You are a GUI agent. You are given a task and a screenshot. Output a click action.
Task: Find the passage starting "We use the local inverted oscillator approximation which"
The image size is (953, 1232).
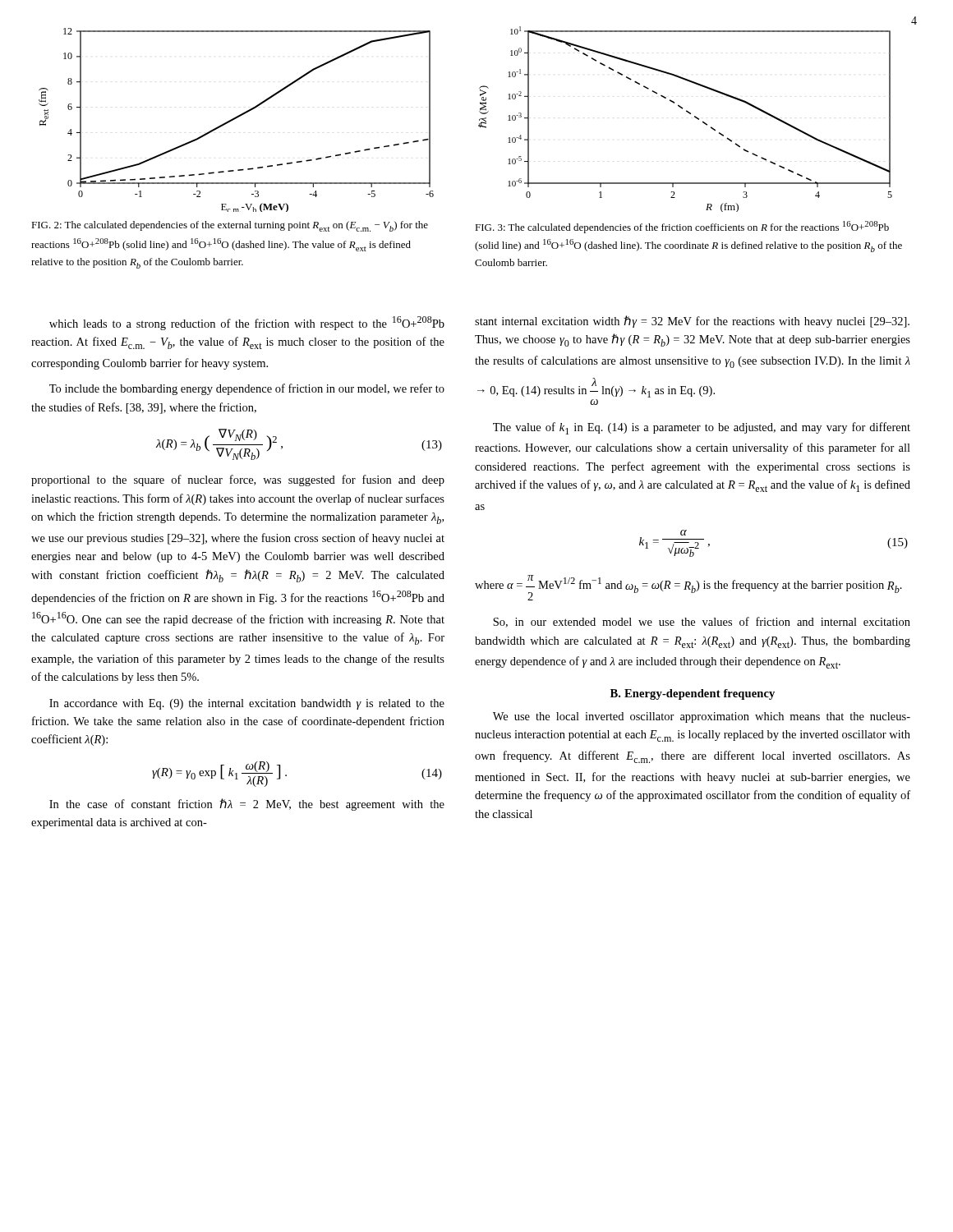tap(693, 765)
